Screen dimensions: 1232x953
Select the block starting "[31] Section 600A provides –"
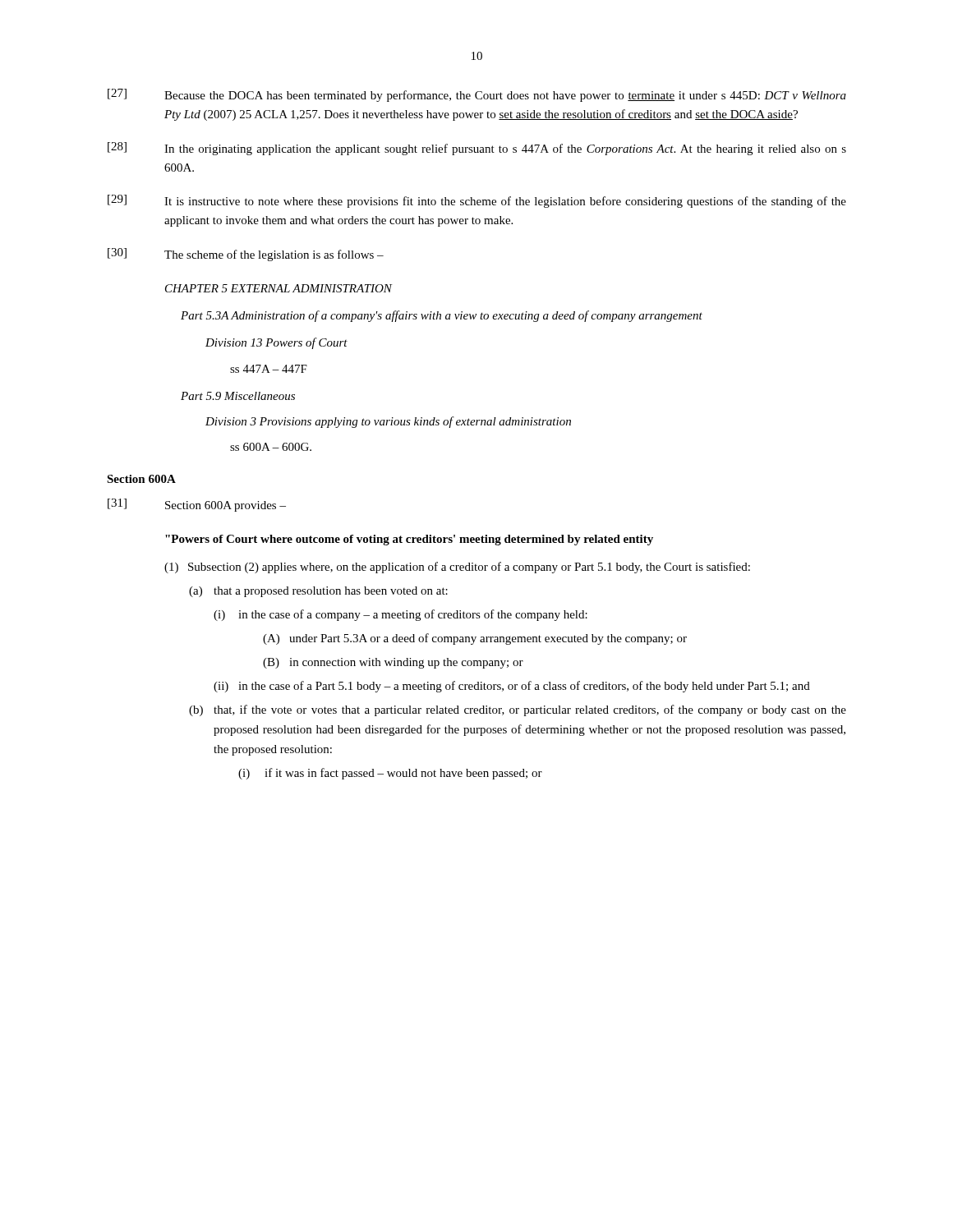click(197, 505)
